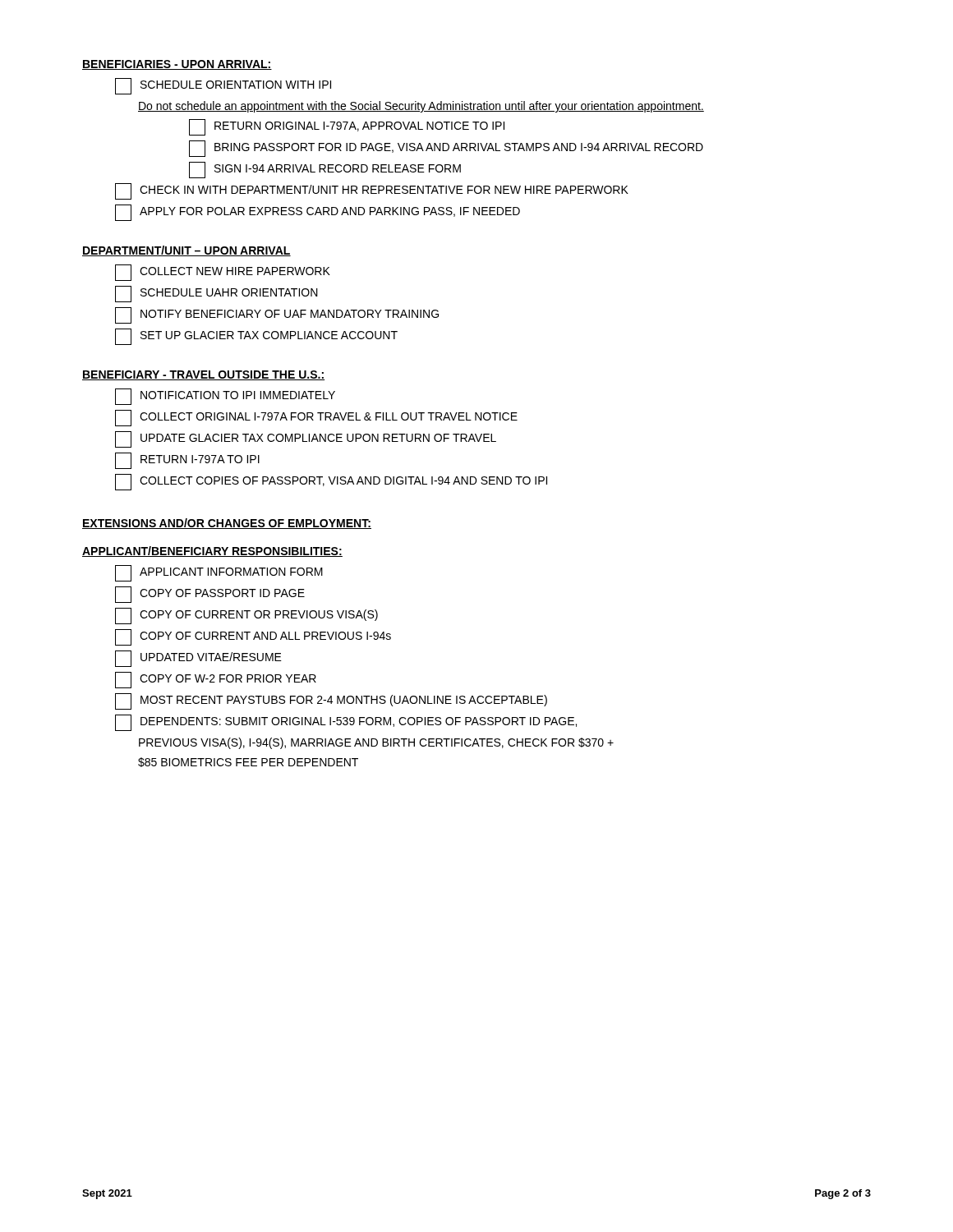Find the text block starting "PREVIOUS VISA(S), I-94(S), MARRIAGE AND"

pos(376,743)
